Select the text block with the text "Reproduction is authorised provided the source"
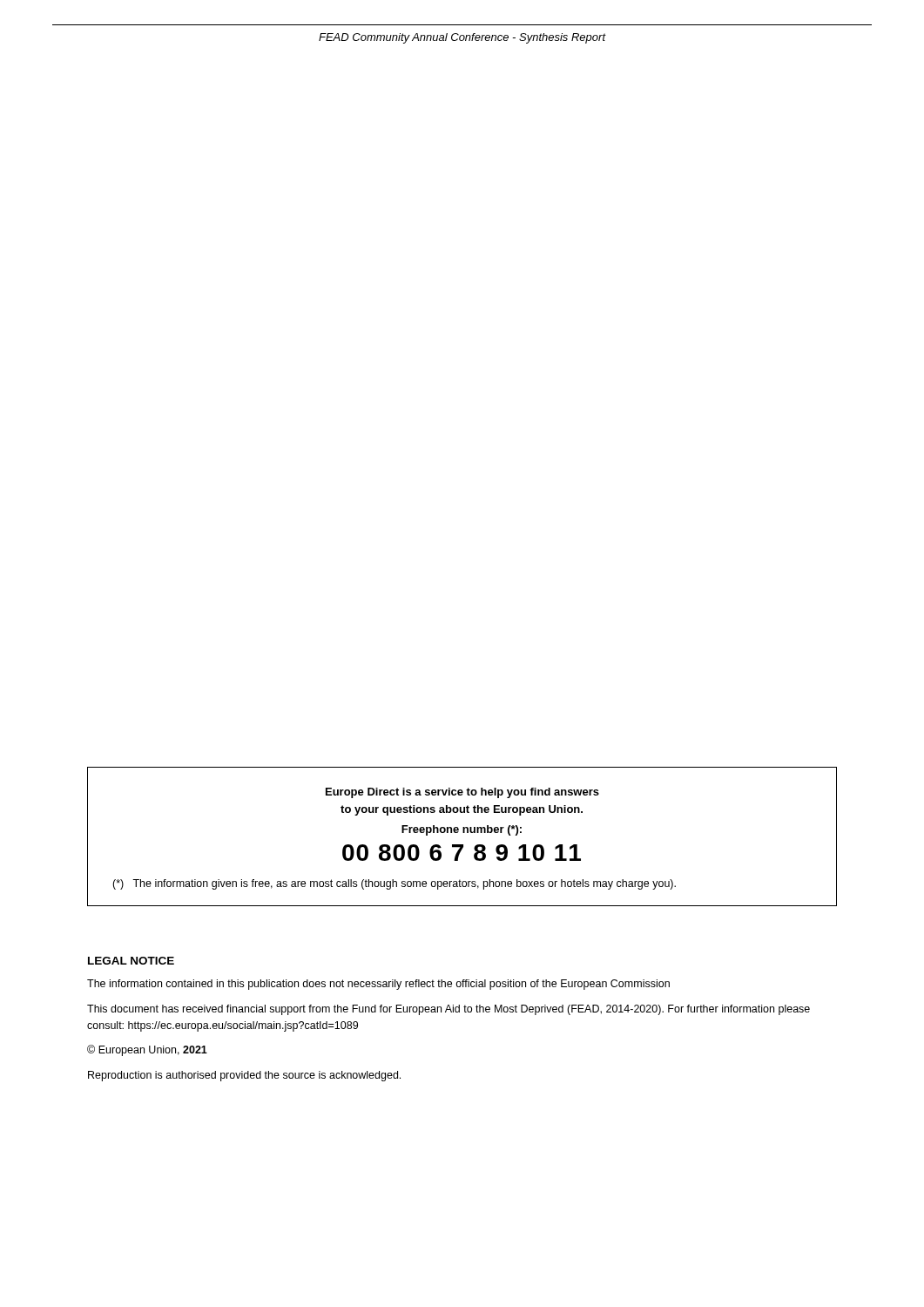Screen dimensions: 1307x924 pyautogui.click(x=244, y=1075)
